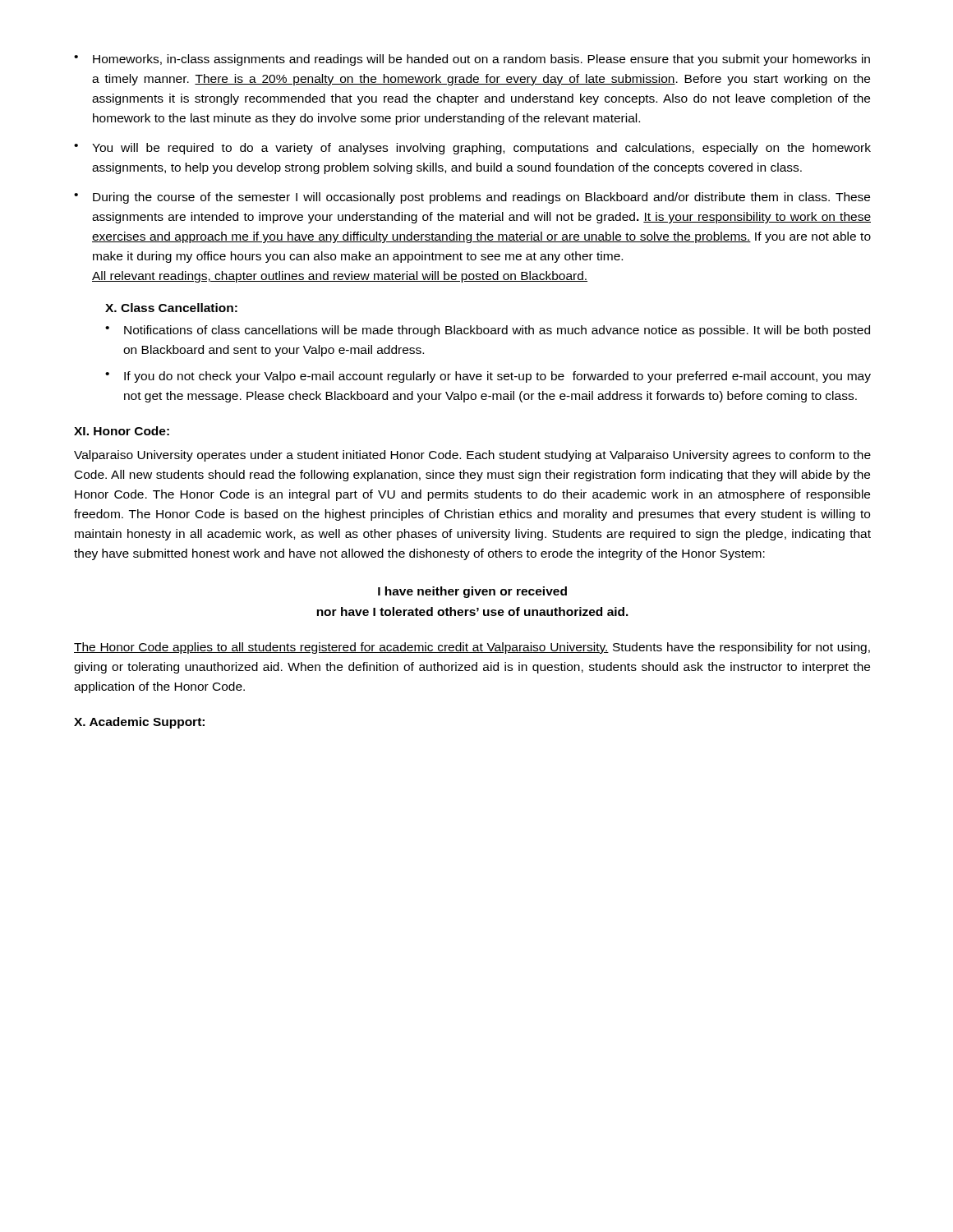Image resolution: width=953 pixels, height=1232 pixels.
Task: Click where it says "X. Academic Support:"
Action: tap(140, 722)
